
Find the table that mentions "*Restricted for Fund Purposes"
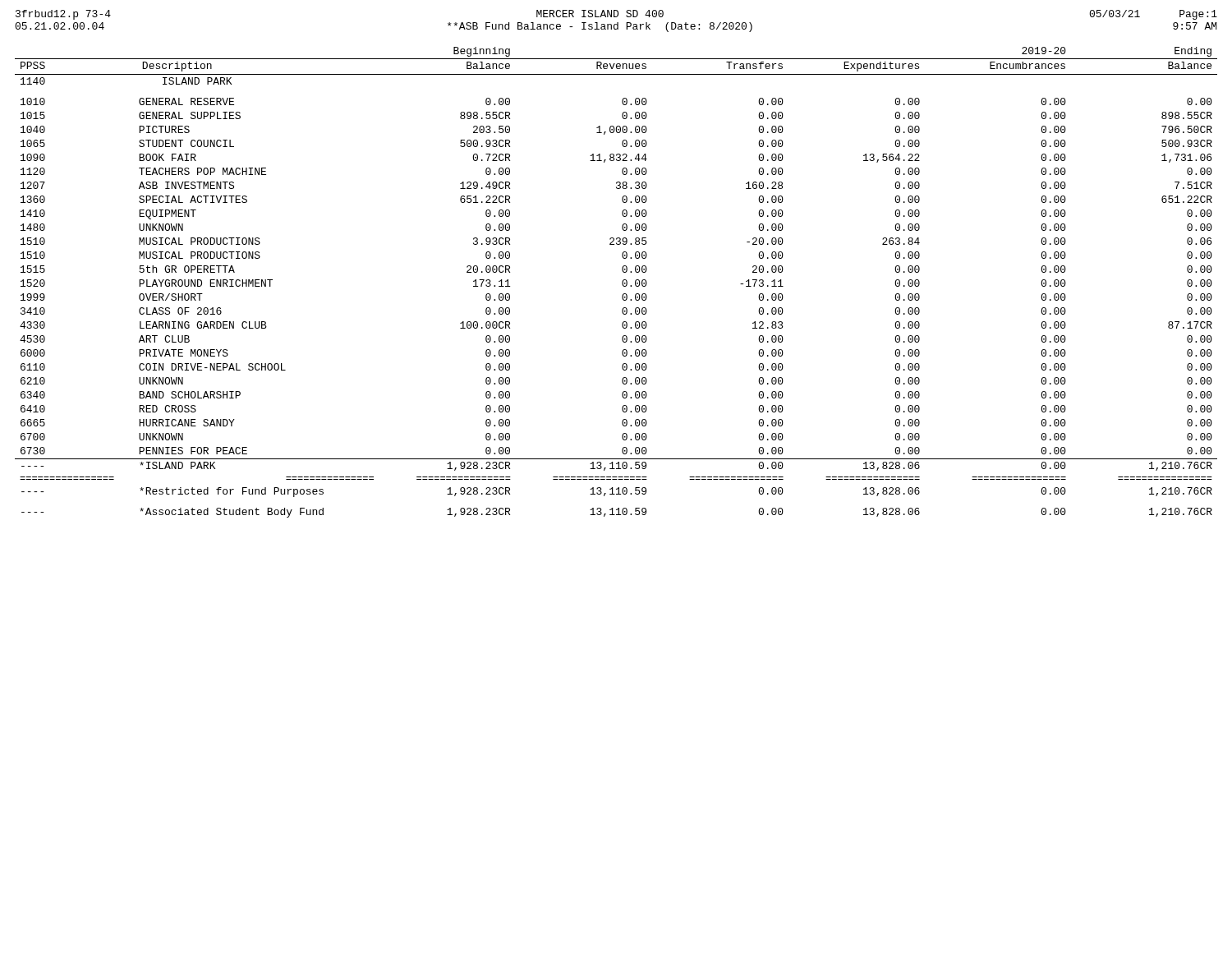click(x=616, y=278)
